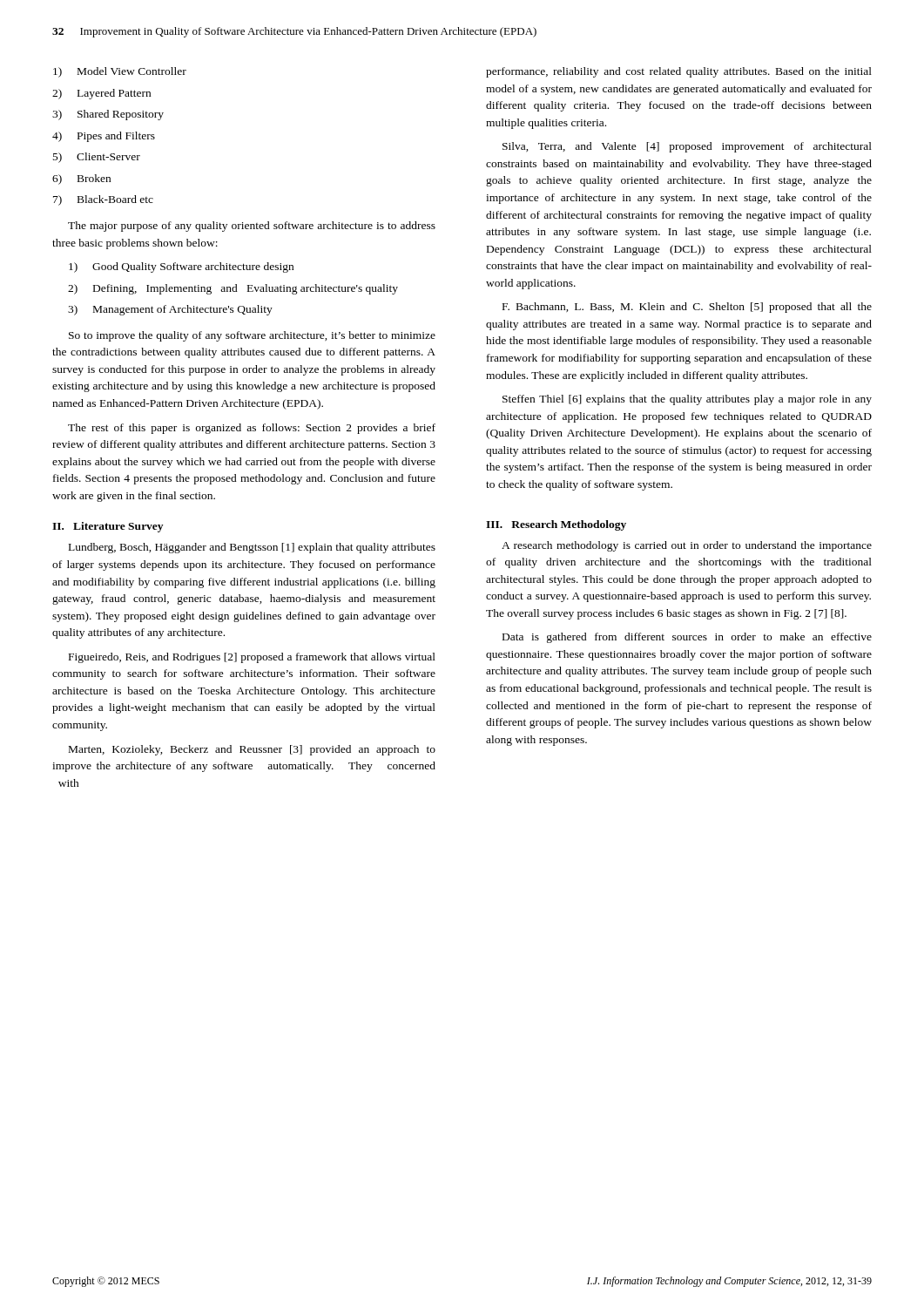Locate the text "7)Black-Board etc"
Image resolution: width=924 pixels, height=1307 pixels.
pos(103,200)
